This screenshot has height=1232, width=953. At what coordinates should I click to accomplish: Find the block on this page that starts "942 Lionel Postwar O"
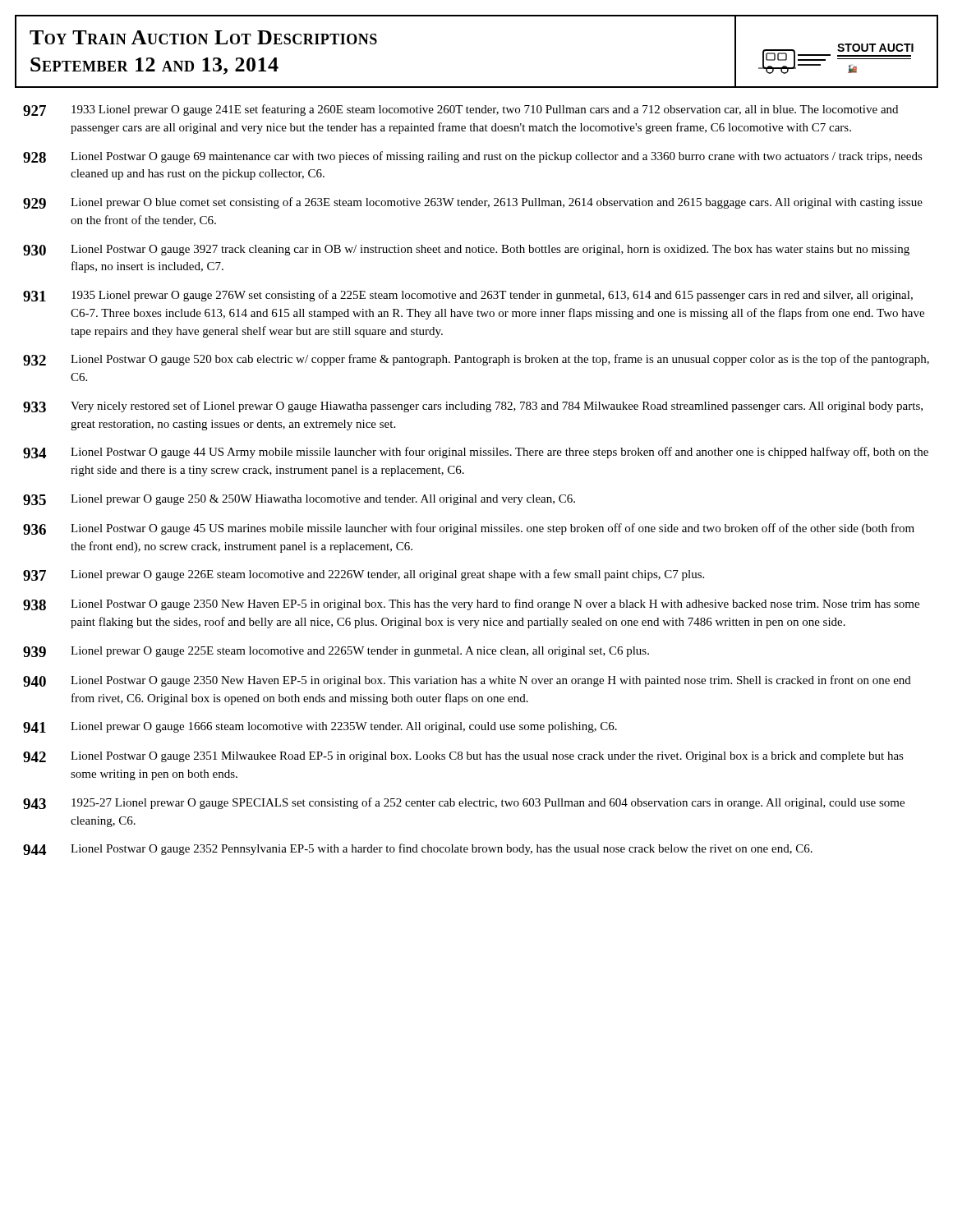(476, 765)
